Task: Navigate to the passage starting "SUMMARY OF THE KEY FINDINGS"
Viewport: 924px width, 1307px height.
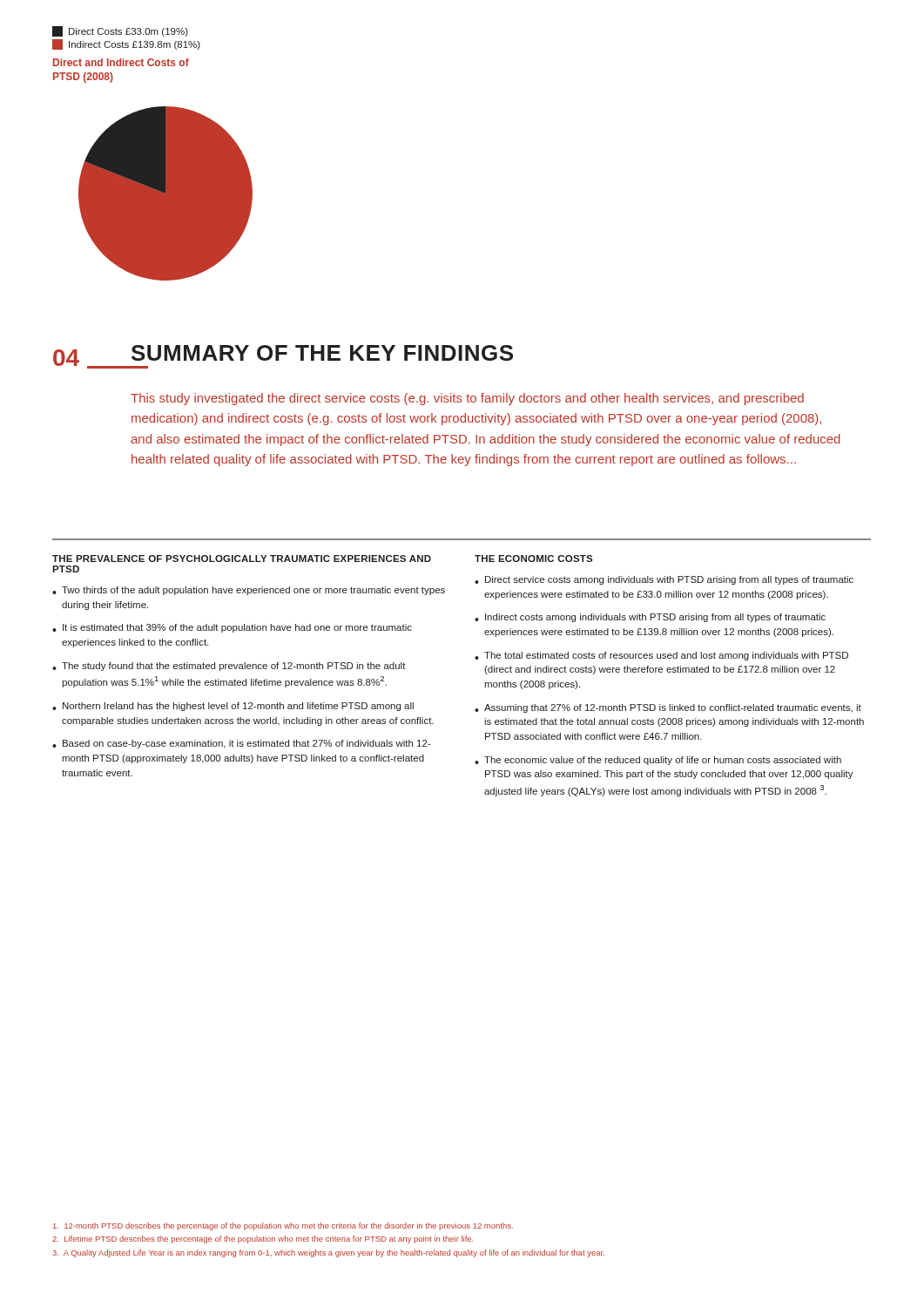Action: [323, 353]
